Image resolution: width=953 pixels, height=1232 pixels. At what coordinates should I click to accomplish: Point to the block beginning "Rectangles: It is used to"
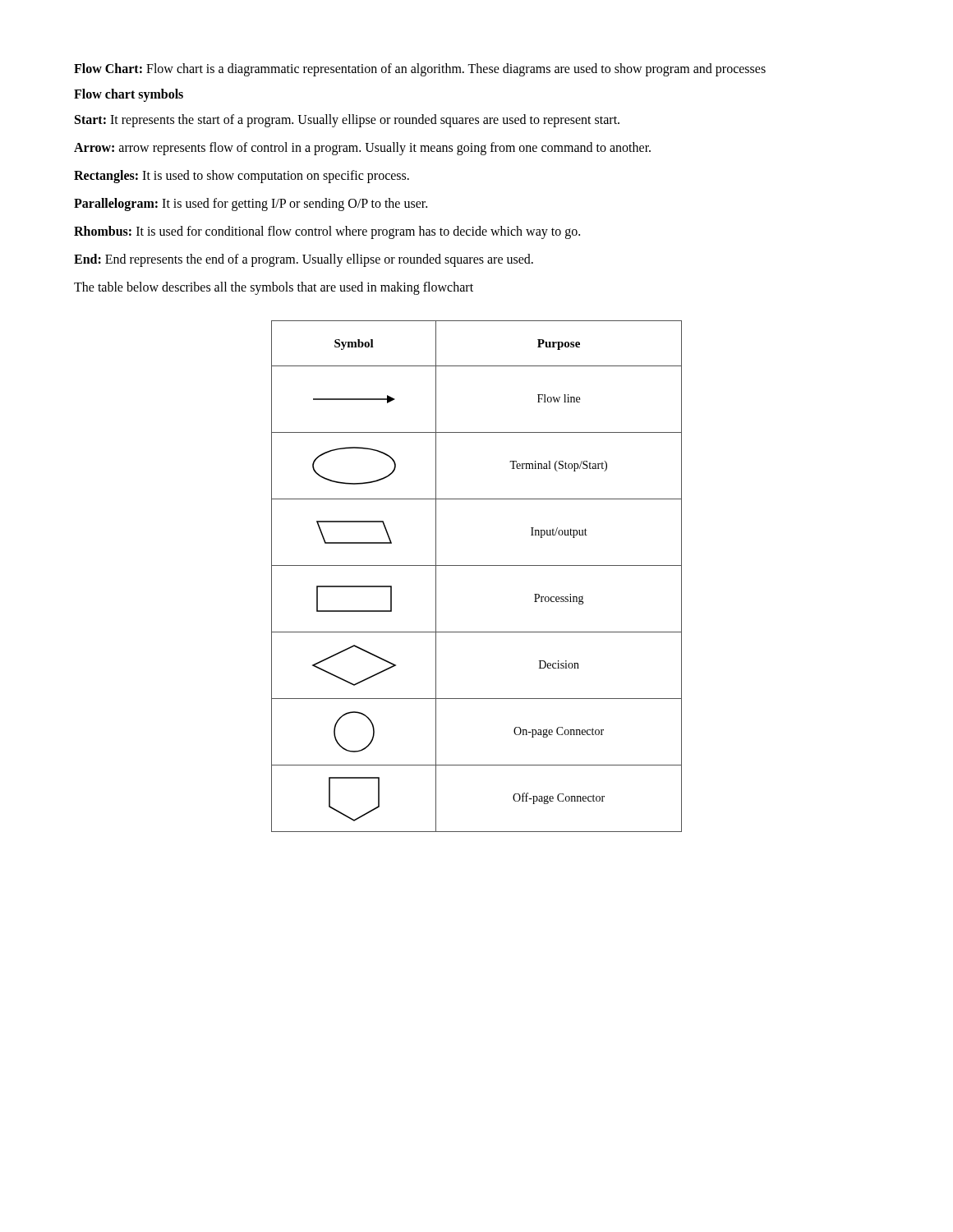coord(242,175)
